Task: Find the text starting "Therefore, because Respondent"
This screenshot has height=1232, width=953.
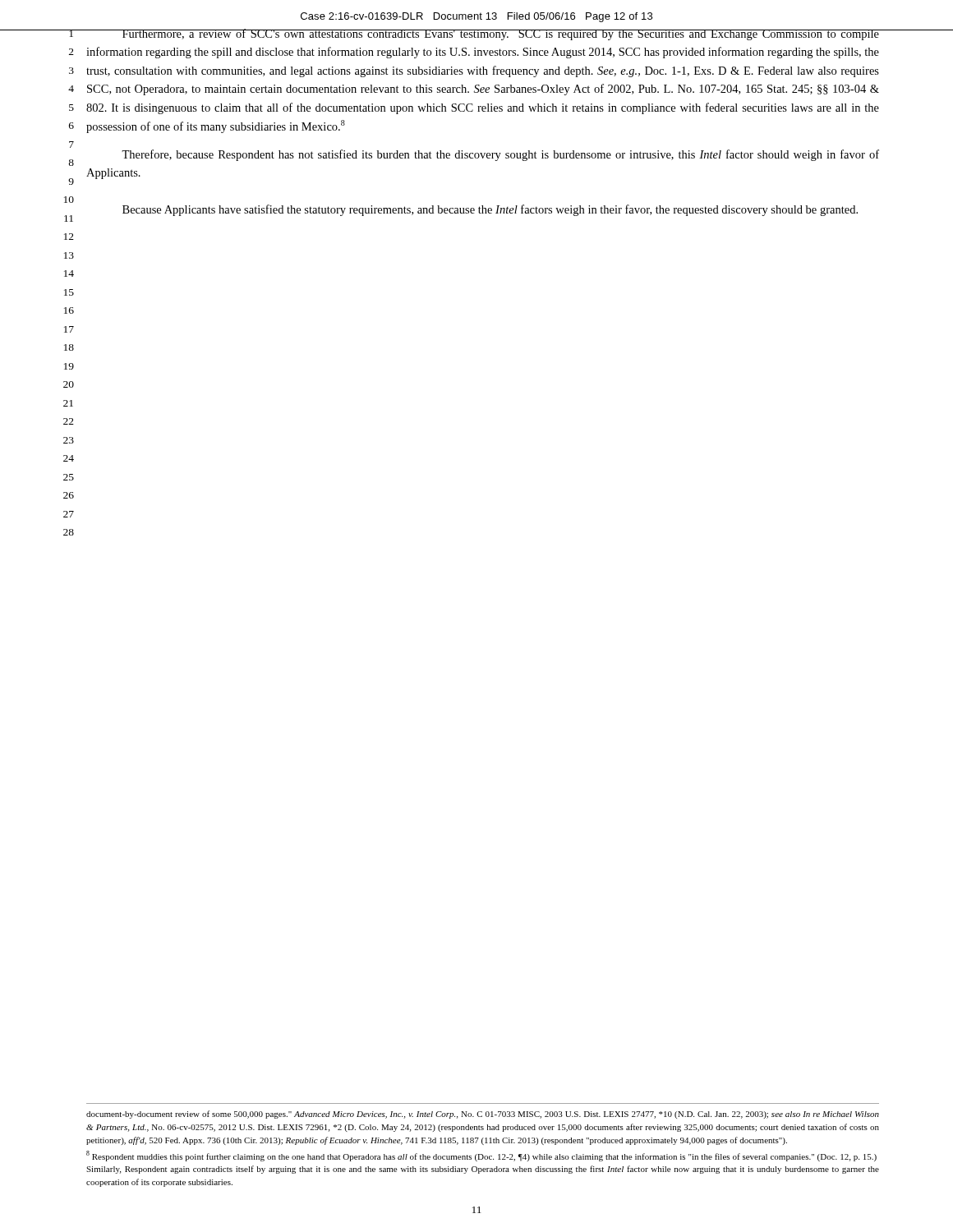Action: coord(483,164)
